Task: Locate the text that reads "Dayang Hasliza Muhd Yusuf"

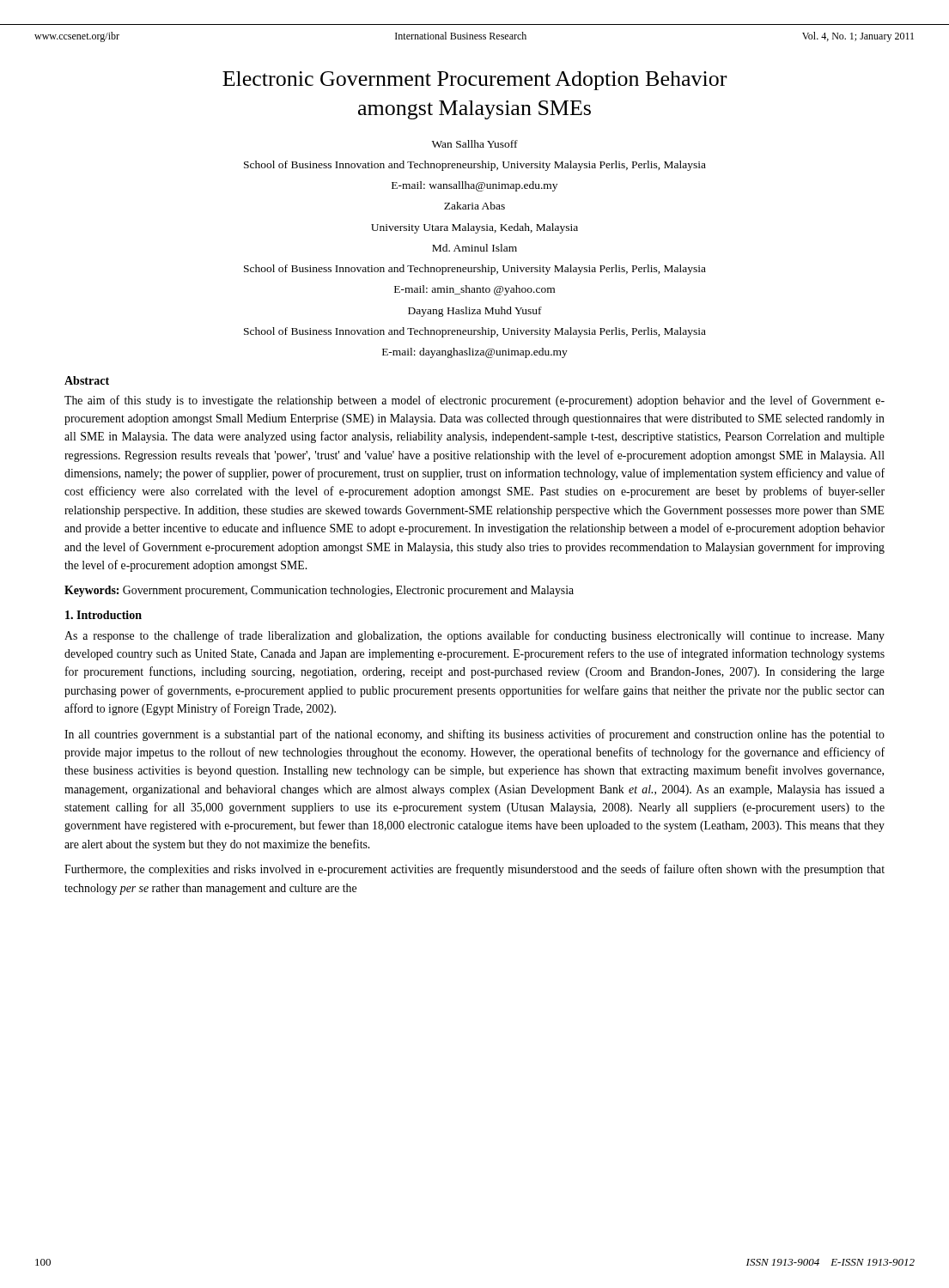Action: click(x=474, y=310)
